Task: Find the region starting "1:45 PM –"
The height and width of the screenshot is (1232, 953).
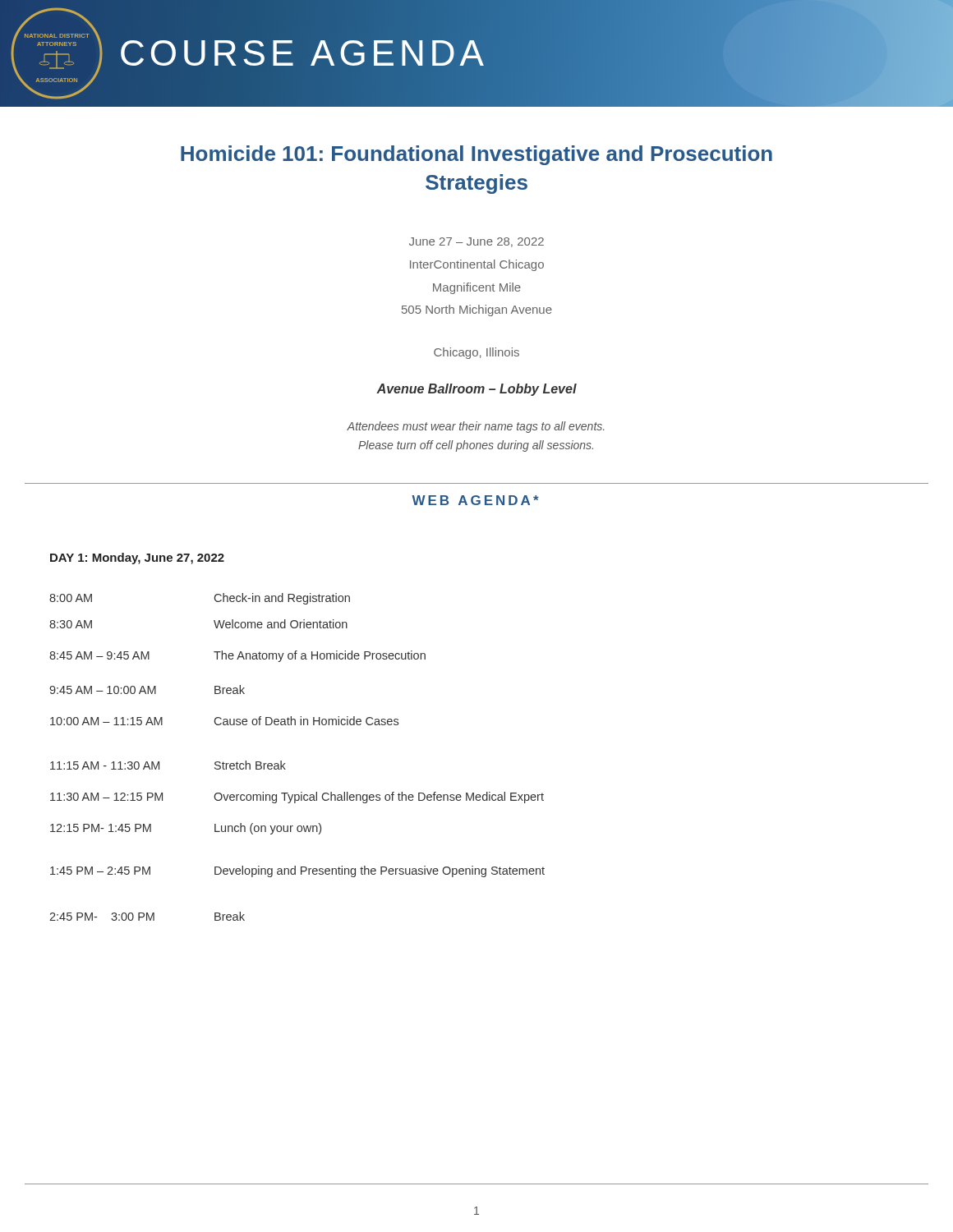Action: [297, 871]
